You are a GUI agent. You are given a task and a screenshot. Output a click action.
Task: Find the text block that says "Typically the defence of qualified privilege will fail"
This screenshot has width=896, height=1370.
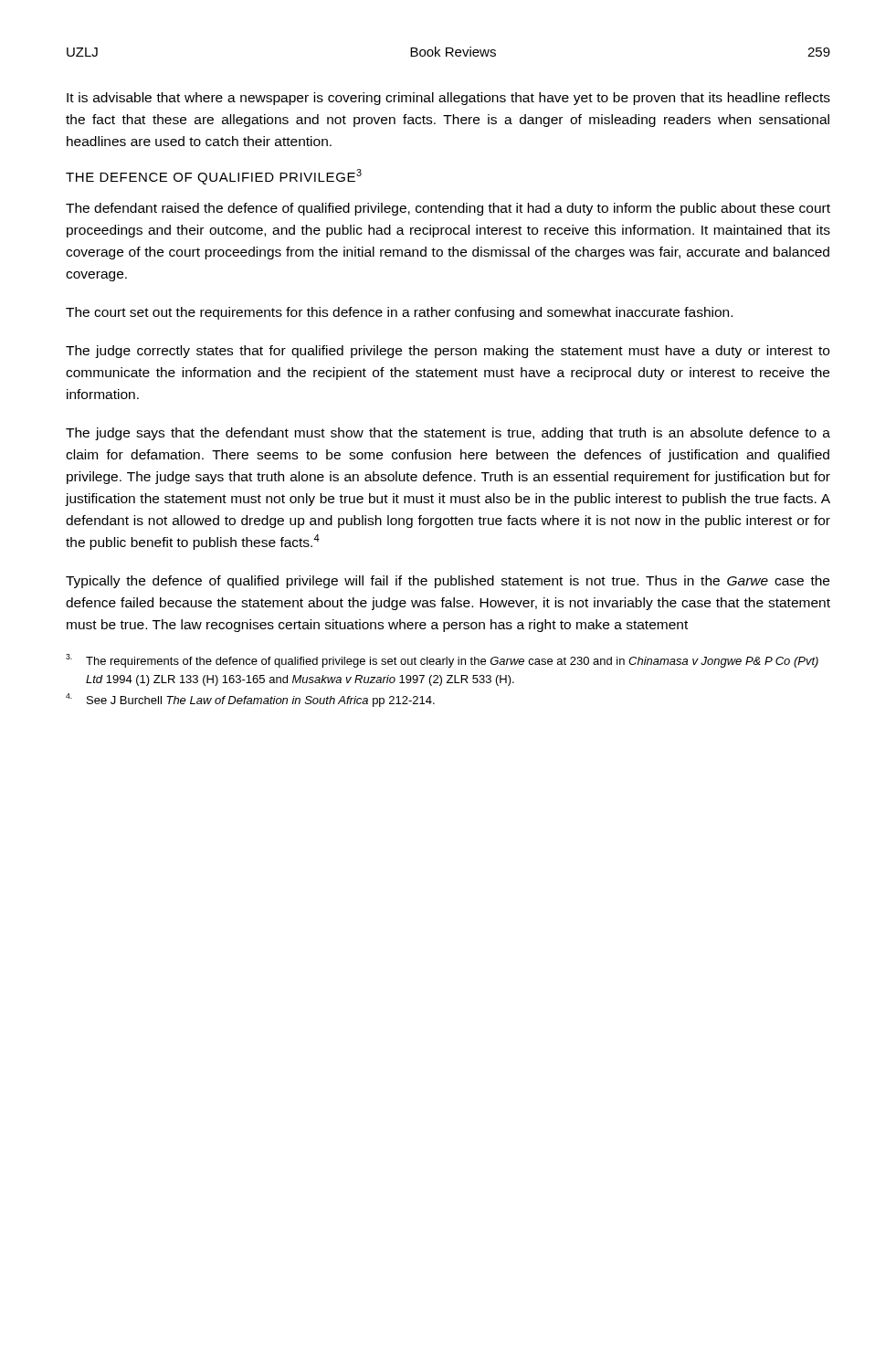448,603
